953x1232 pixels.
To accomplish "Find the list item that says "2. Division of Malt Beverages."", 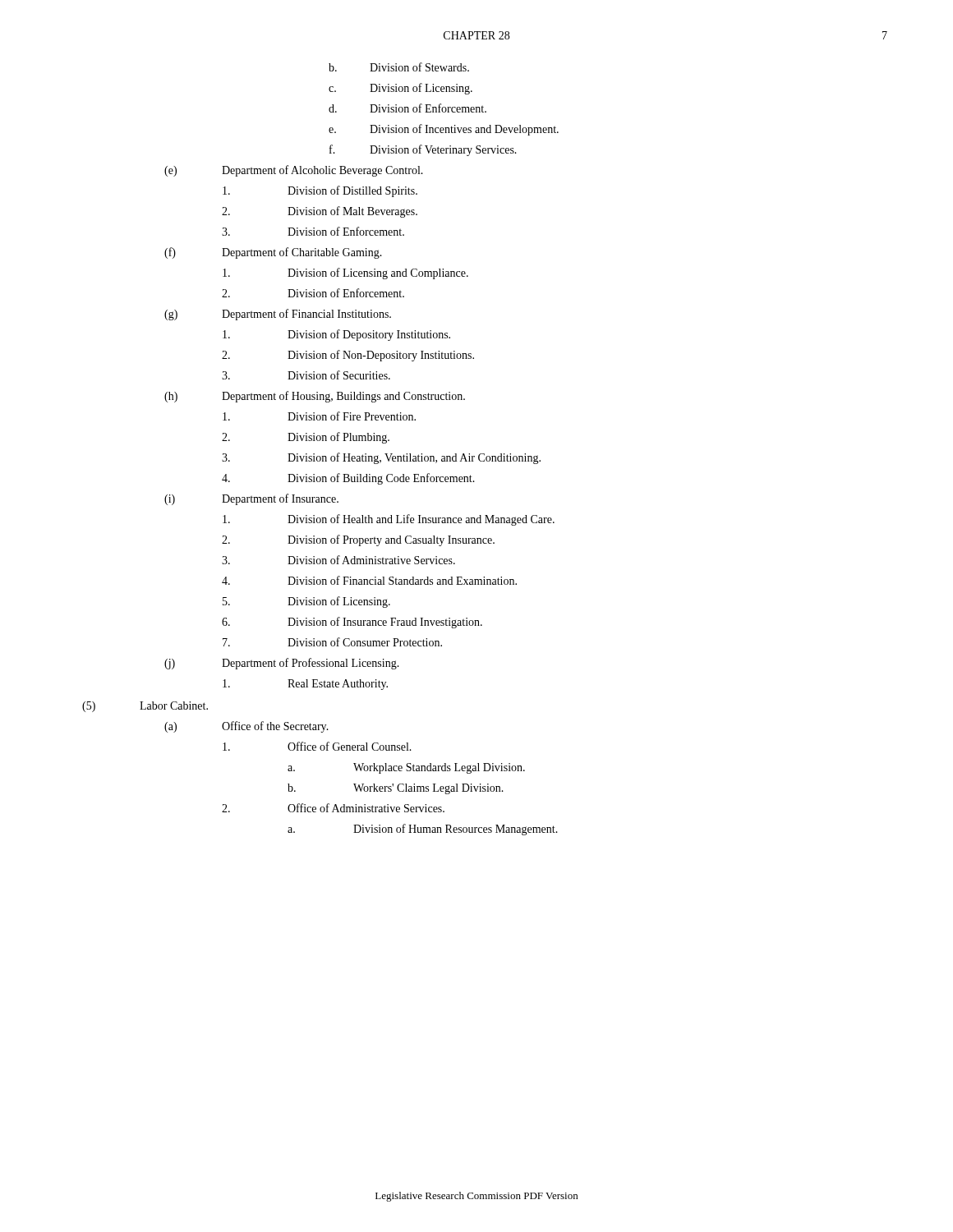I will point(320,212).
